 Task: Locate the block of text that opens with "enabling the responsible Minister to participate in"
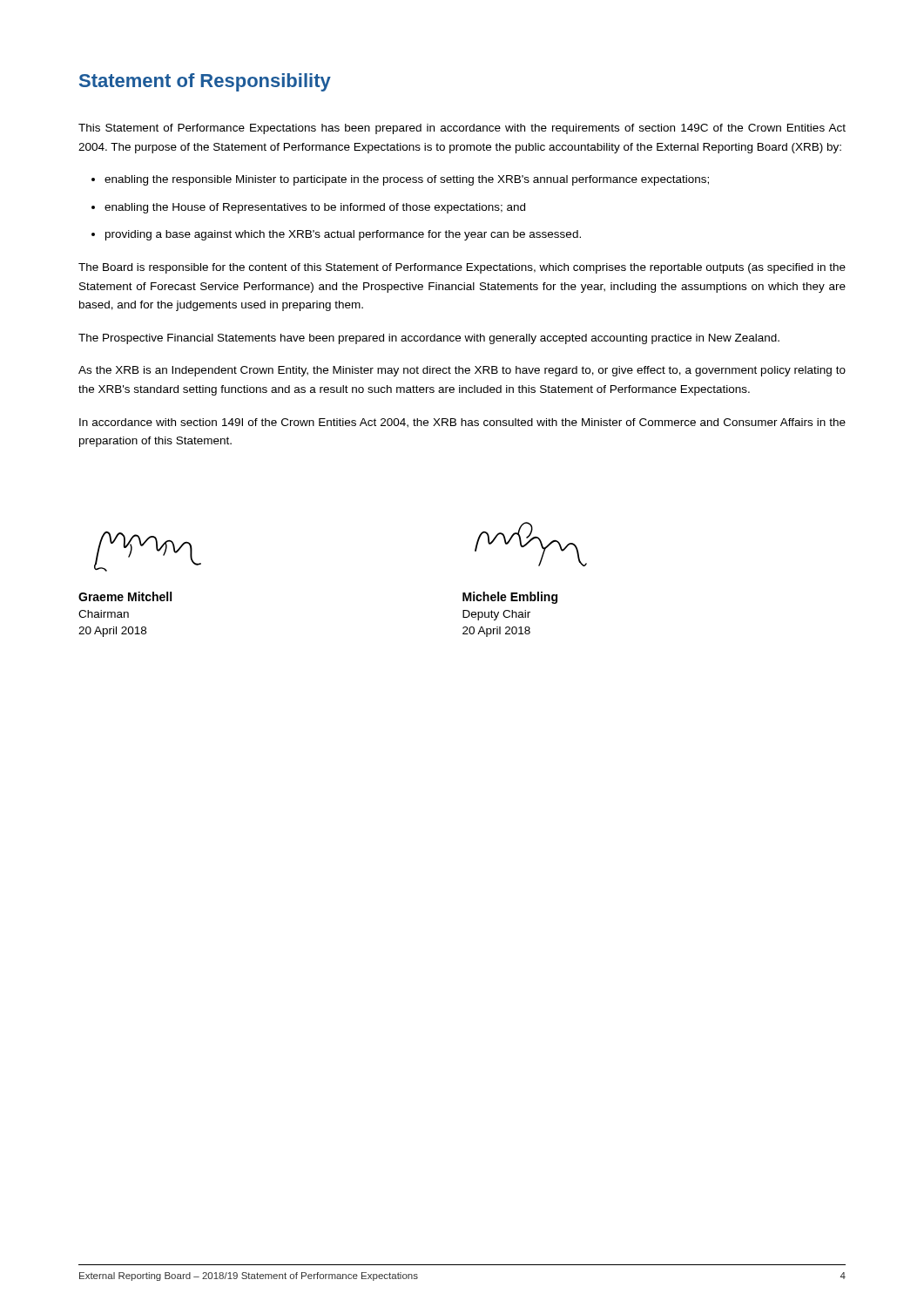pyautogui.click(x=407, y=179)
